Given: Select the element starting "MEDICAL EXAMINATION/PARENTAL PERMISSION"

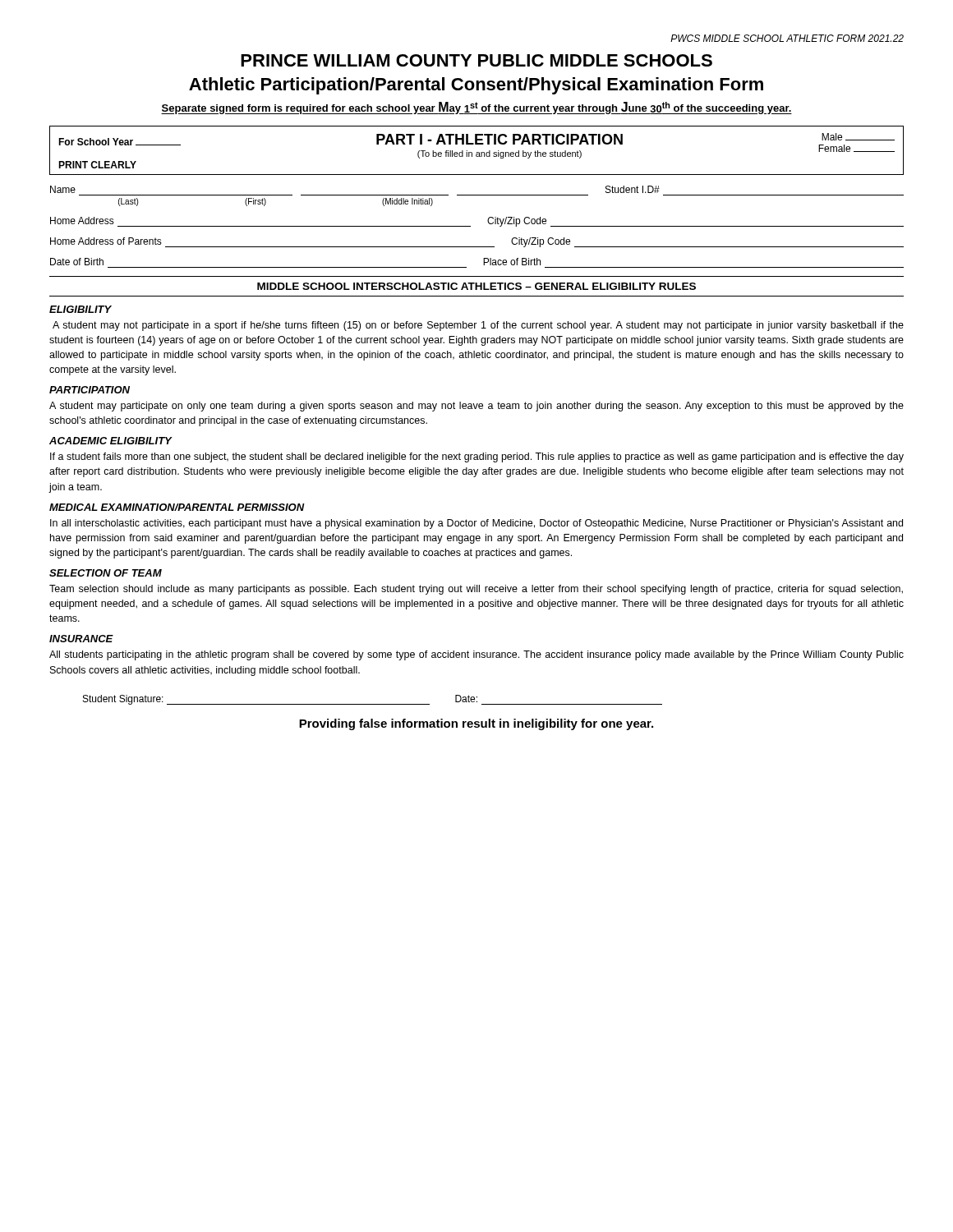Looking at the screenshot, I should (x=177, y=507).
